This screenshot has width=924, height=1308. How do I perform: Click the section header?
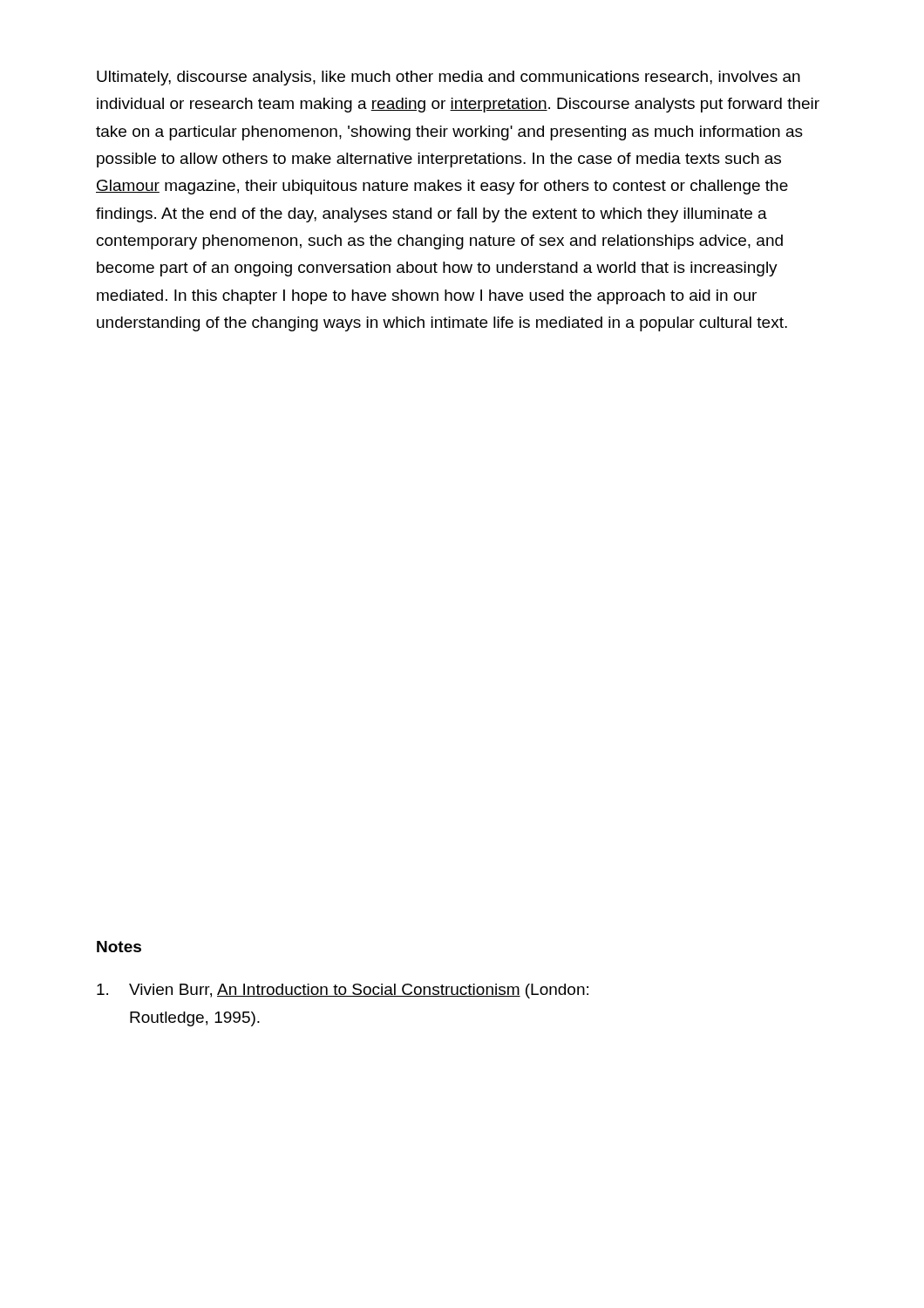(119, 947)
